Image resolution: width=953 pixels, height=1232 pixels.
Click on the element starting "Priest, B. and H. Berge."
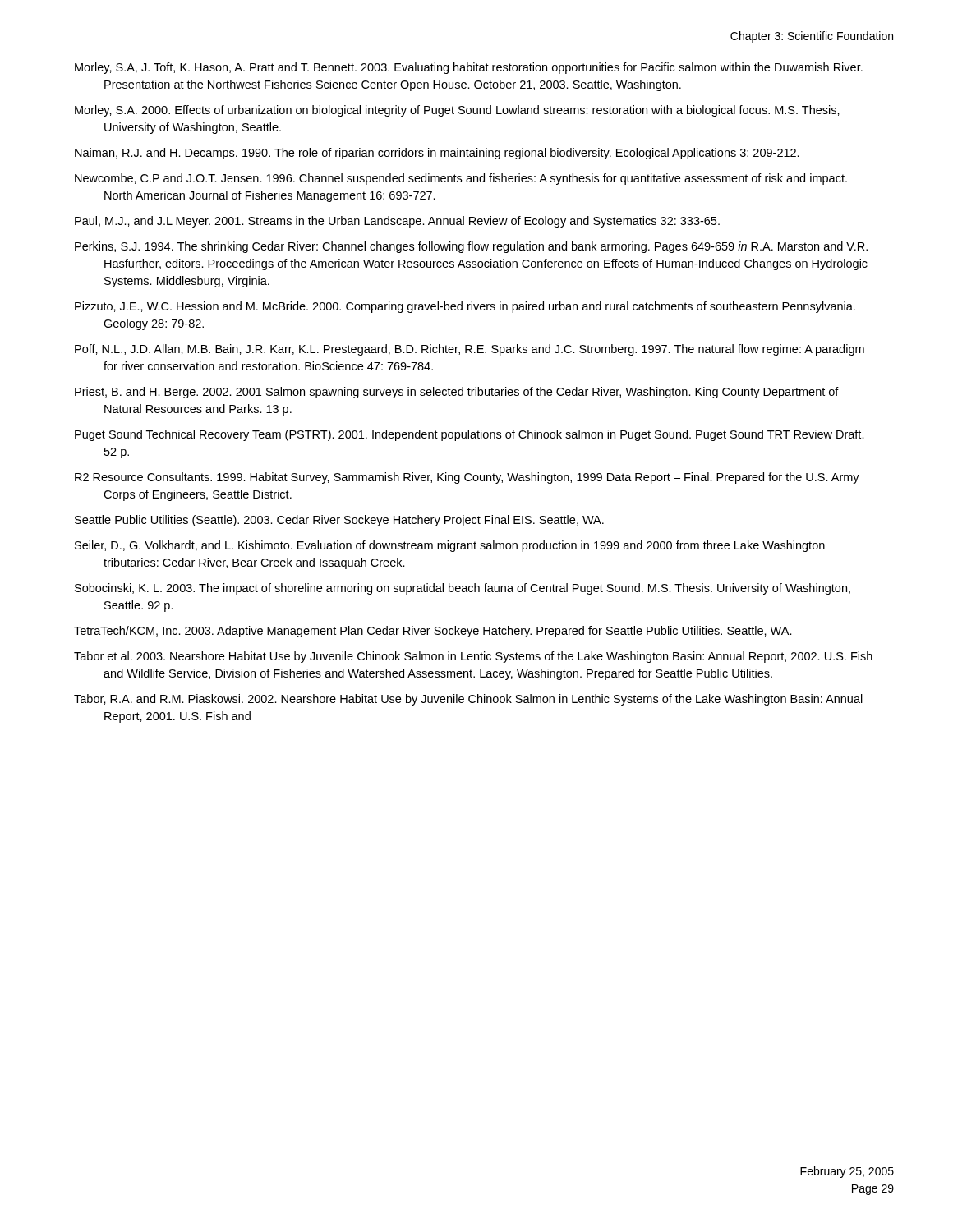pyautogui.click(x=456, y=401)
